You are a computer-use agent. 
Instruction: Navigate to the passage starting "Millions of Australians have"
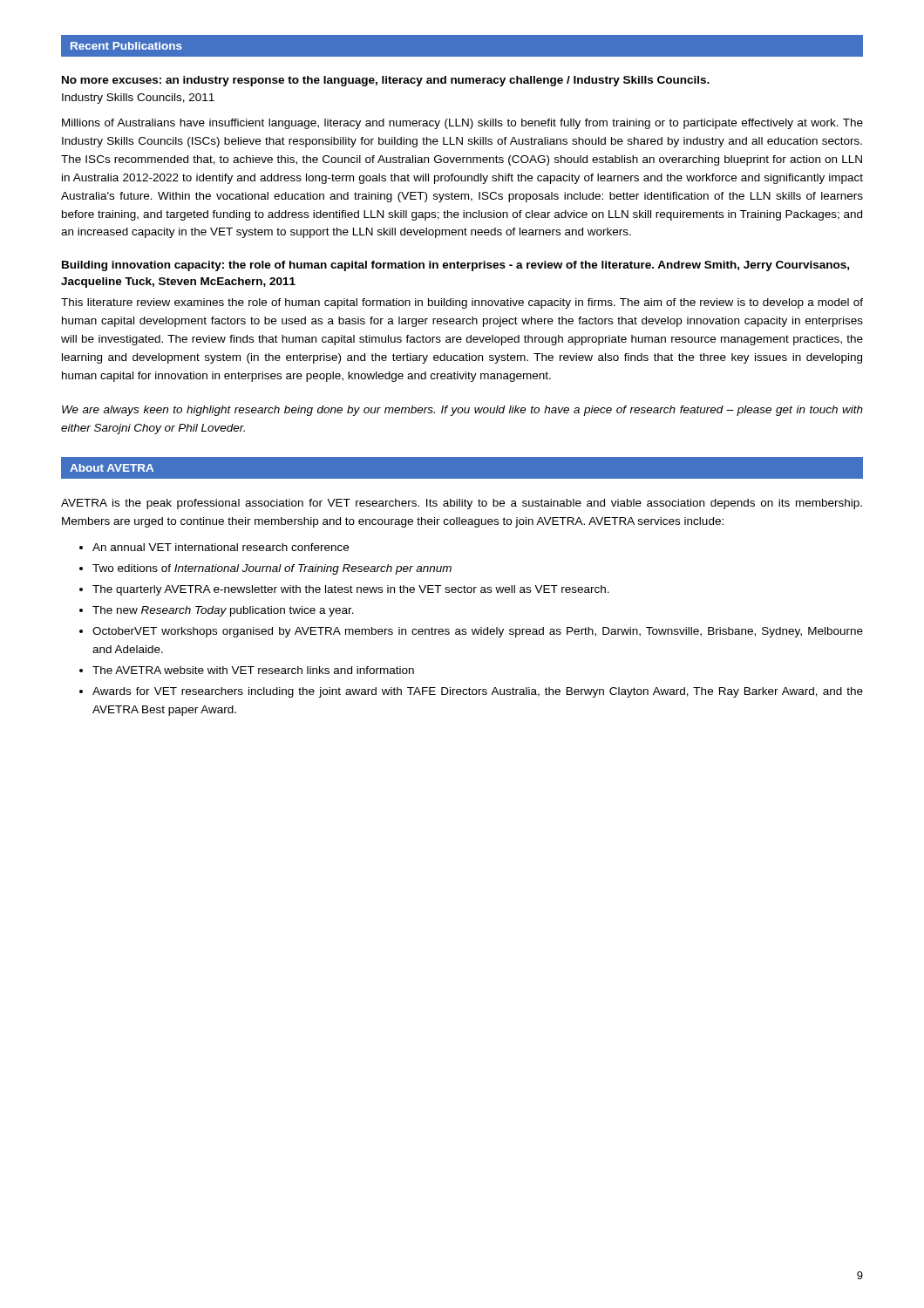click(x=462, y=177)
